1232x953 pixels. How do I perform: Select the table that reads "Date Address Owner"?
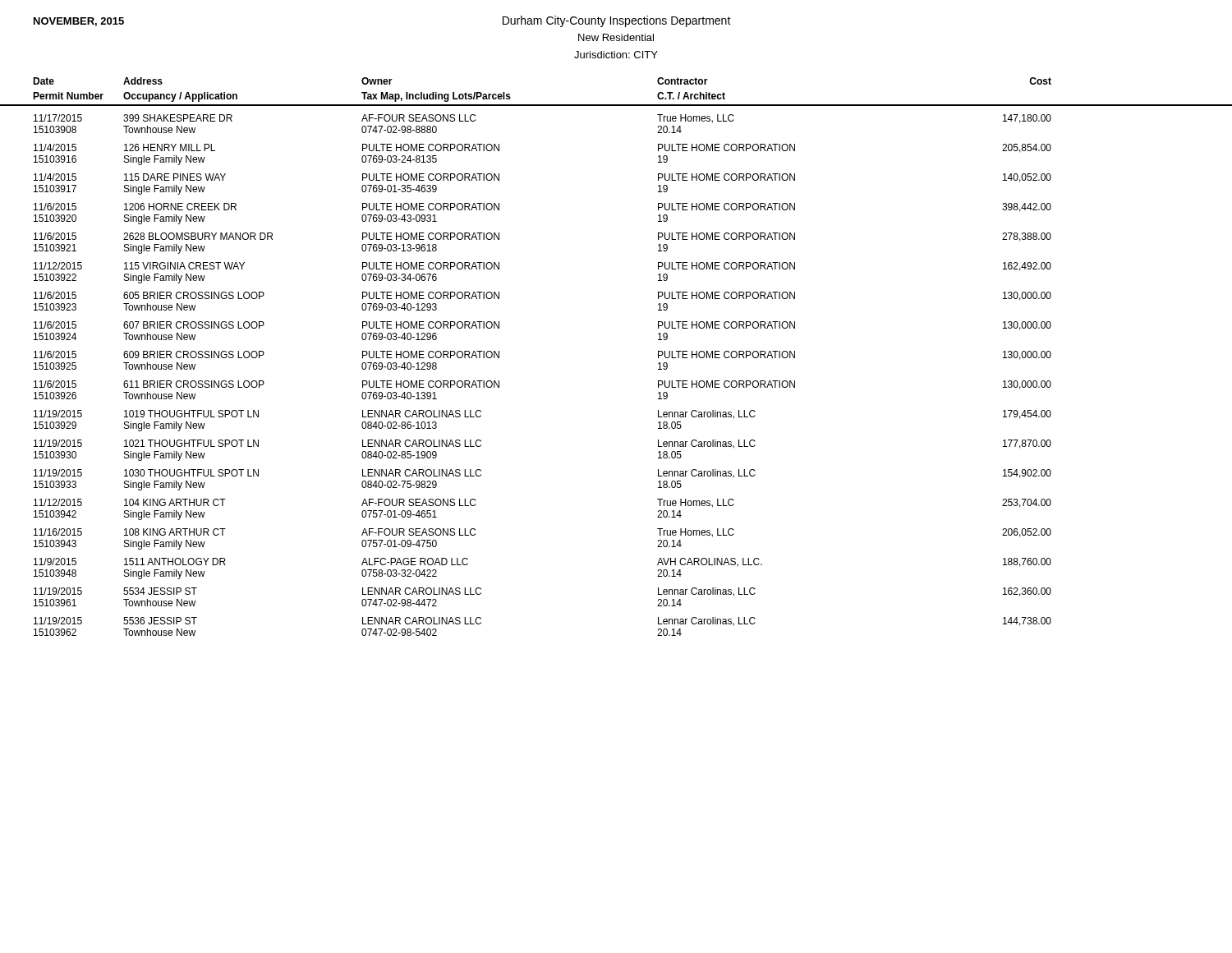pyautogui.click(x=616, y=355)
